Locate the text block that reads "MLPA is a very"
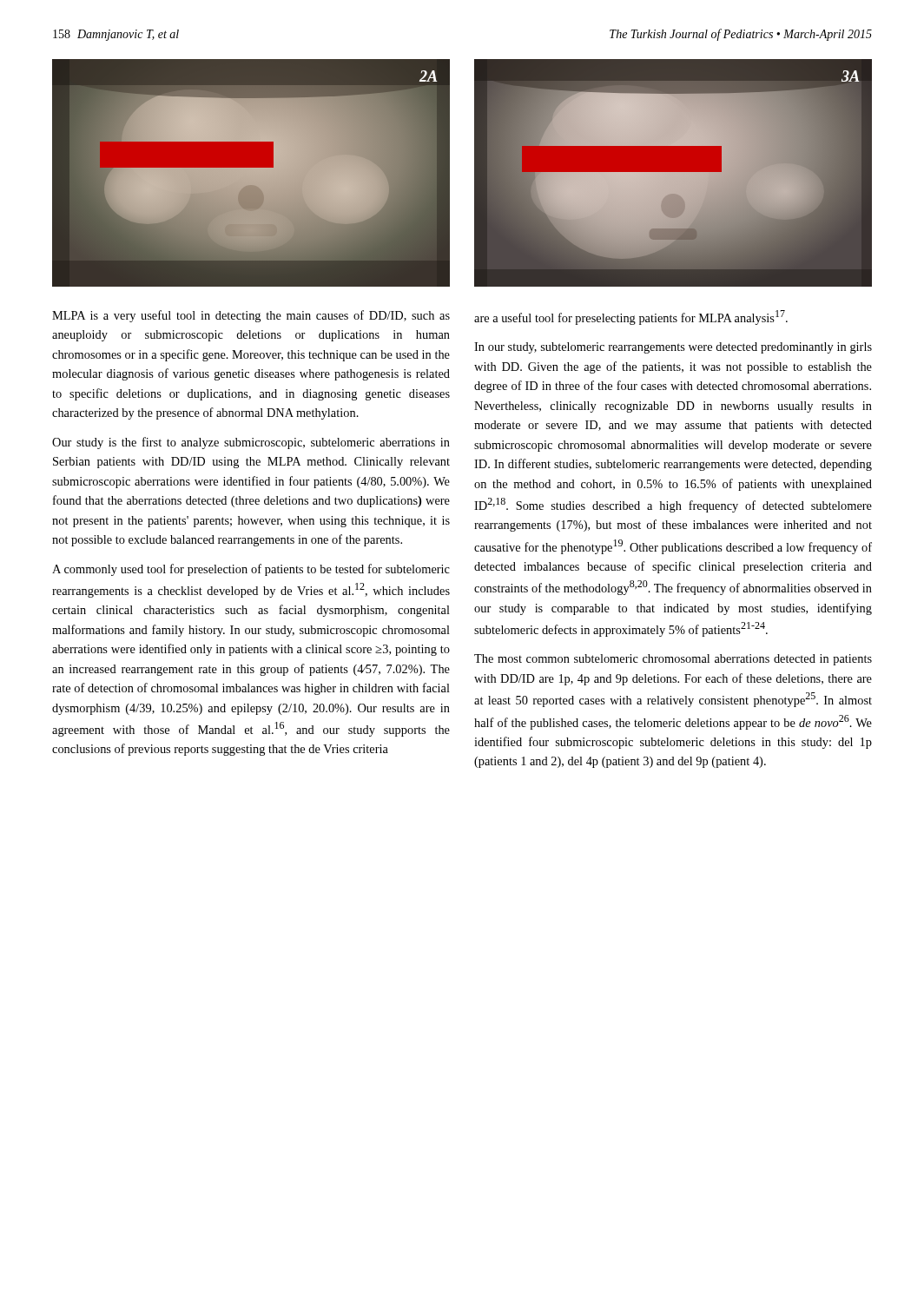924x1303 pixels. pyautogui.click(x=251, y=364)
